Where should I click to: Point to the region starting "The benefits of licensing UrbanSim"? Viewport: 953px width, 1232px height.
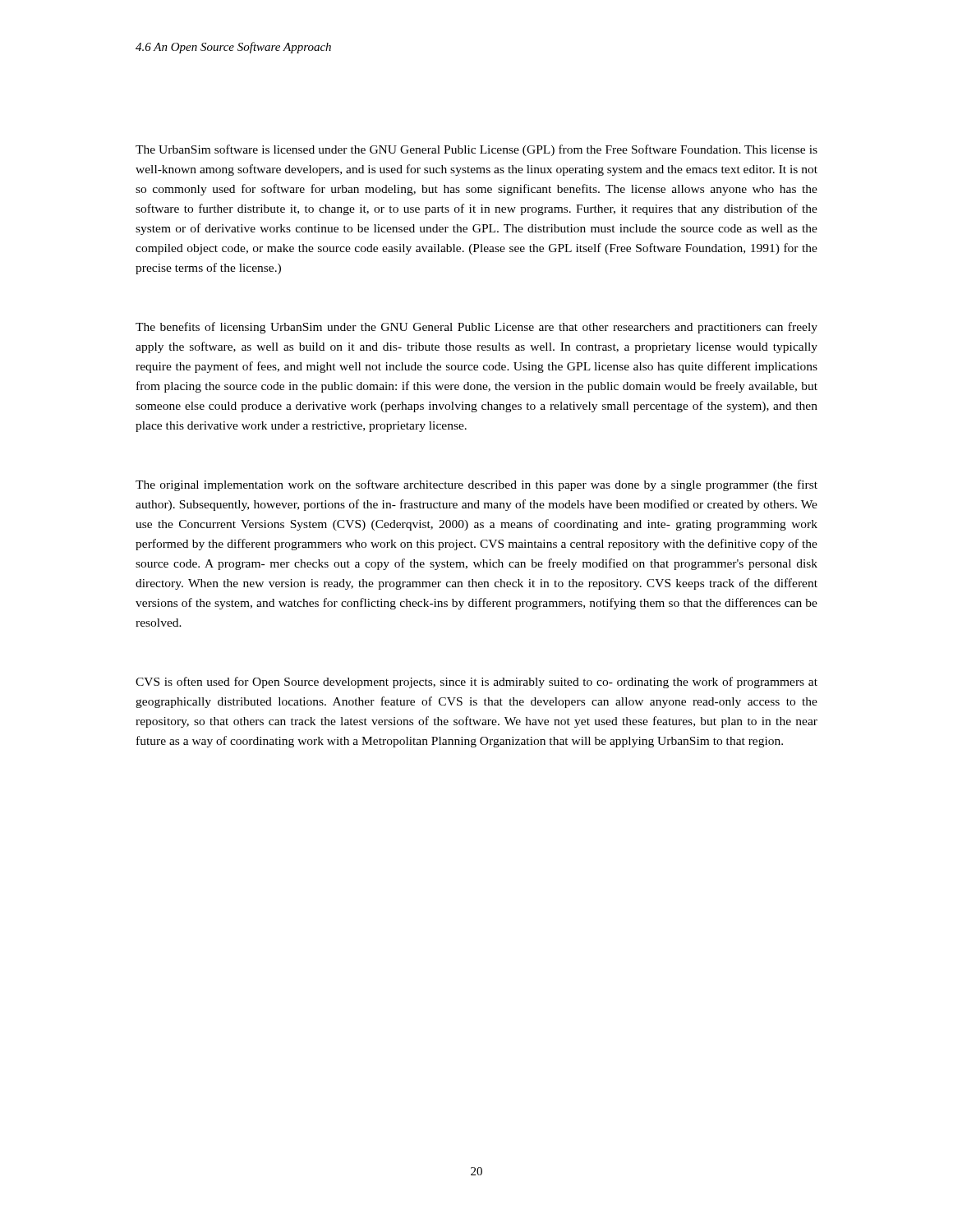(476, 376)
